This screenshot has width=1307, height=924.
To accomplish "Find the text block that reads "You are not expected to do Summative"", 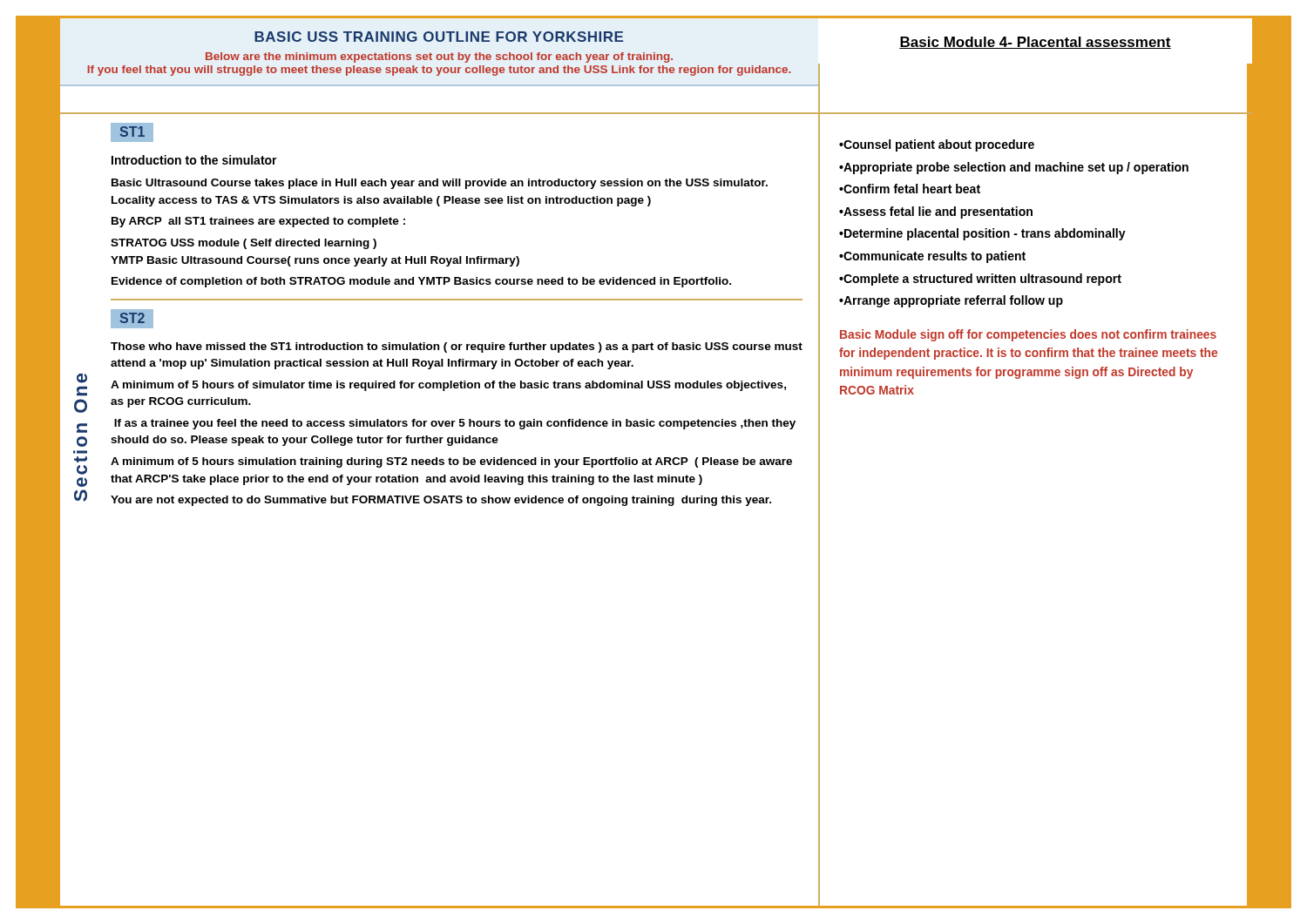I will [457, 500].
